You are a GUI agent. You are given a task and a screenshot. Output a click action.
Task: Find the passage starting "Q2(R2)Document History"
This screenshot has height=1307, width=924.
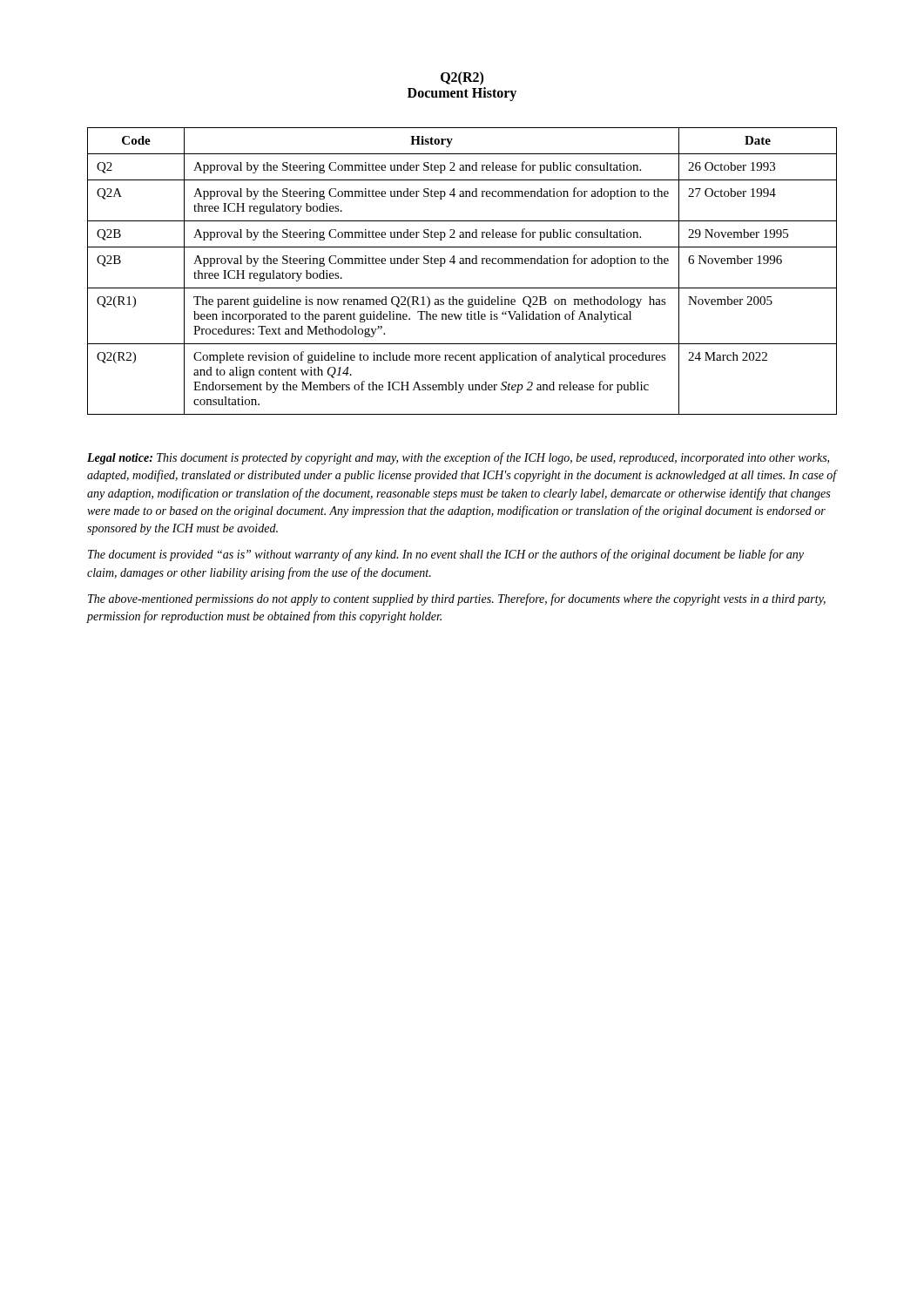click(x=462, y=85)
